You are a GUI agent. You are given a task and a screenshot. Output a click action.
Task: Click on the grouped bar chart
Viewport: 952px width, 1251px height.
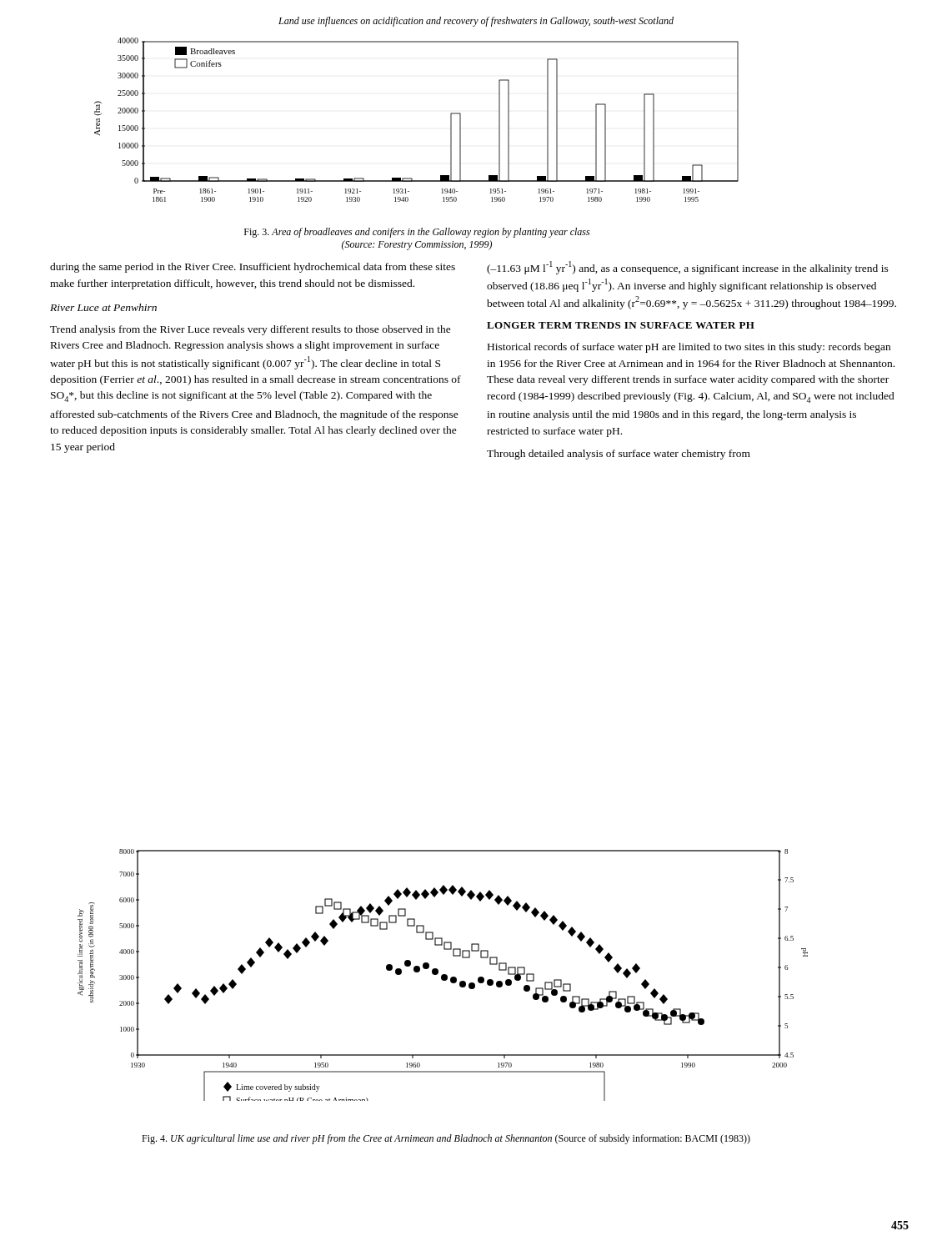pyautogui.click(x=417, y=128)
